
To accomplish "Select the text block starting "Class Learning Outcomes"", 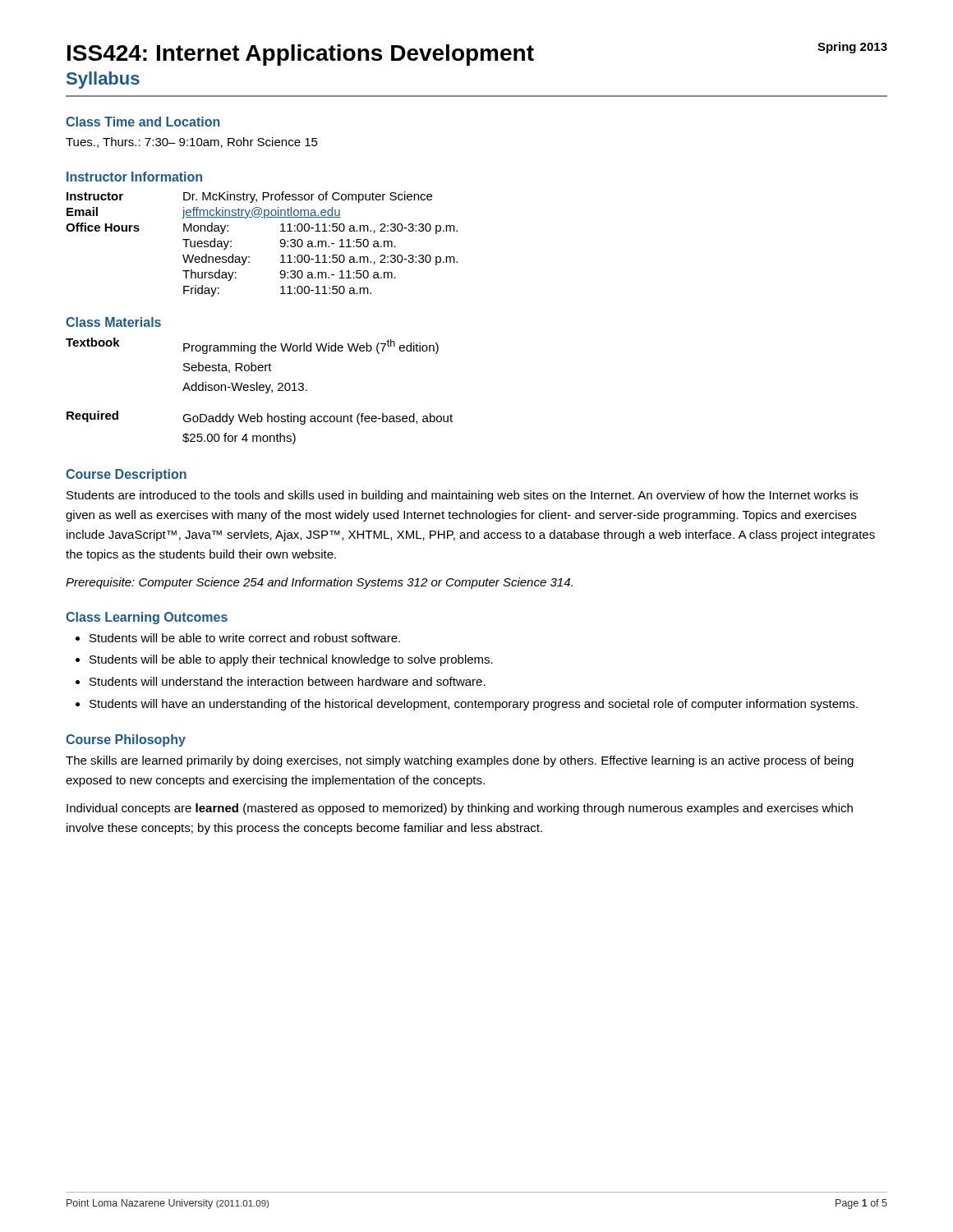I will pyautogui.click(x=147, y=618).
